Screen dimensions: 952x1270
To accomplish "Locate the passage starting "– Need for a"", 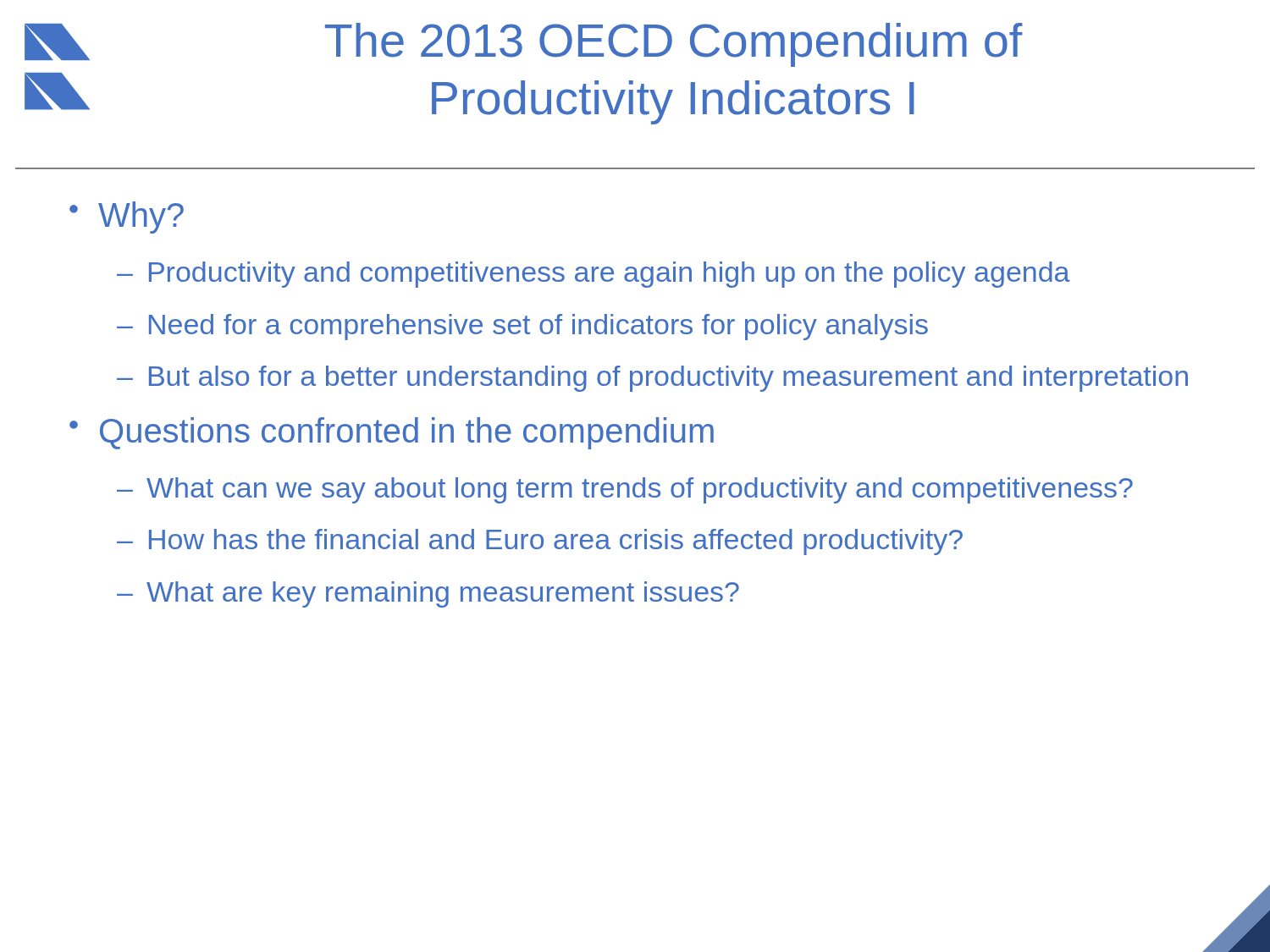I will coord(523,324).
